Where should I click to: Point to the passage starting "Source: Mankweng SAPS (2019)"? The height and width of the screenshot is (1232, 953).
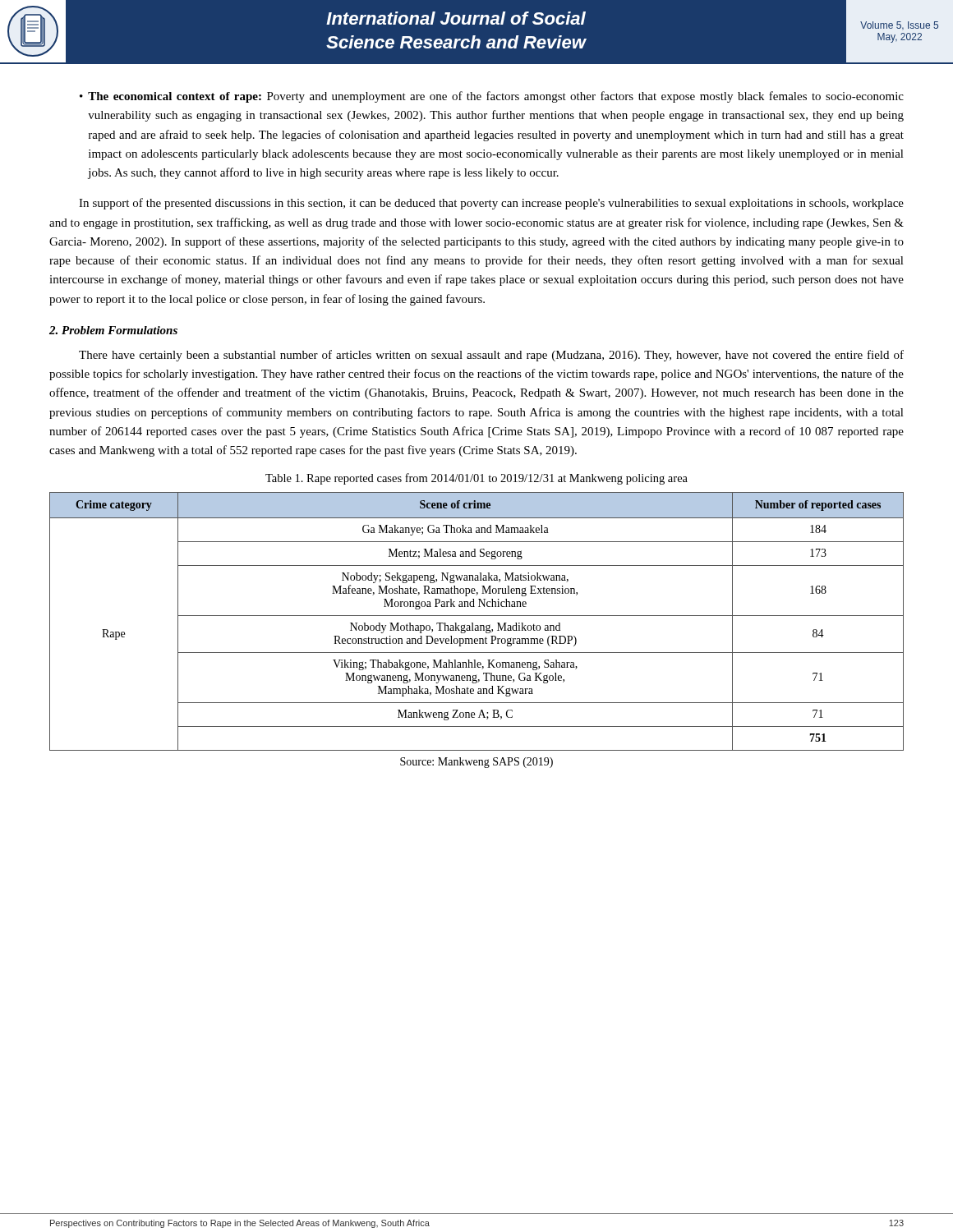[x=476, y=762]
